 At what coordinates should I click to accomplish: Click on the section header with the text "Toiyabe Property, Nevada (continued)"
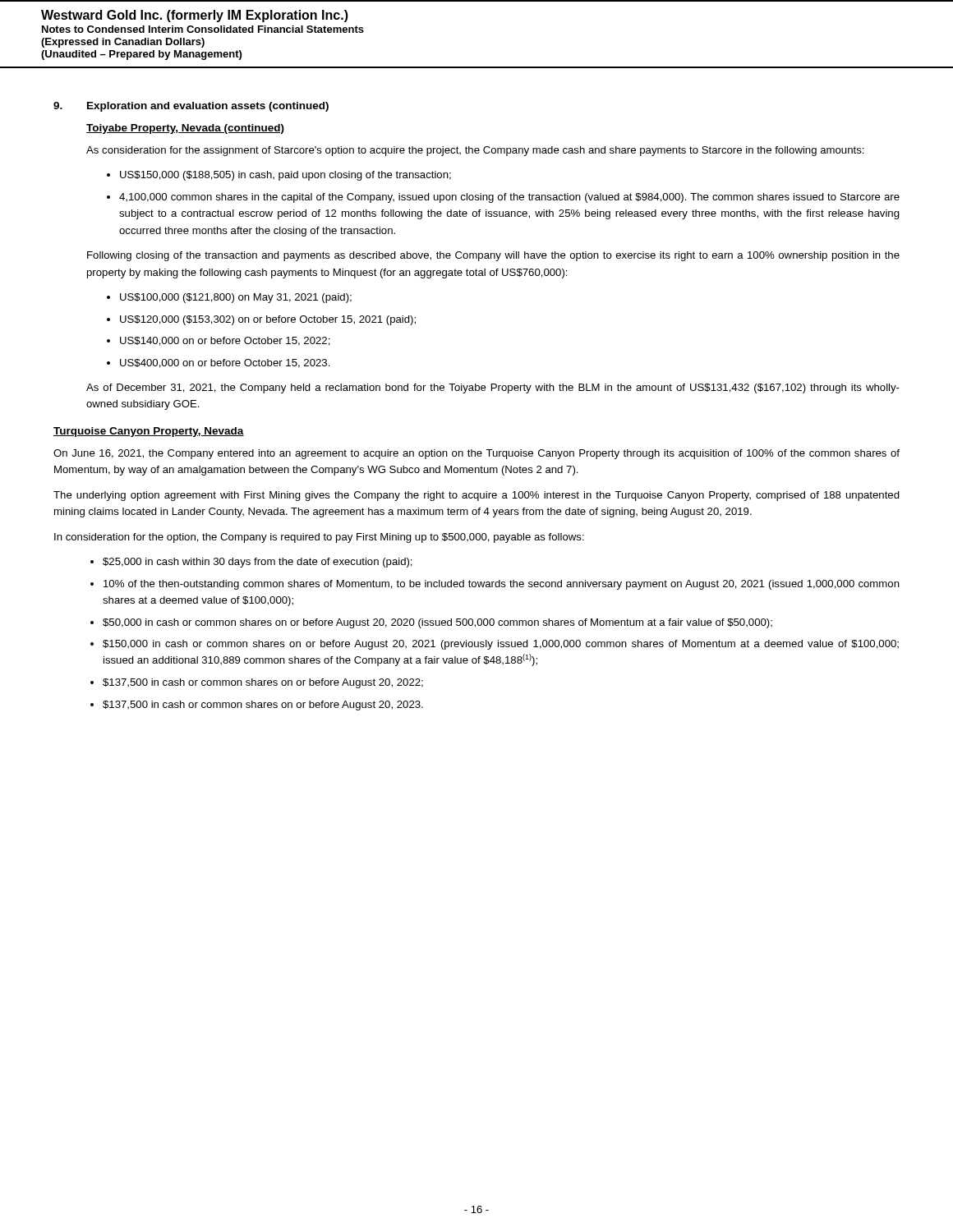185,128
